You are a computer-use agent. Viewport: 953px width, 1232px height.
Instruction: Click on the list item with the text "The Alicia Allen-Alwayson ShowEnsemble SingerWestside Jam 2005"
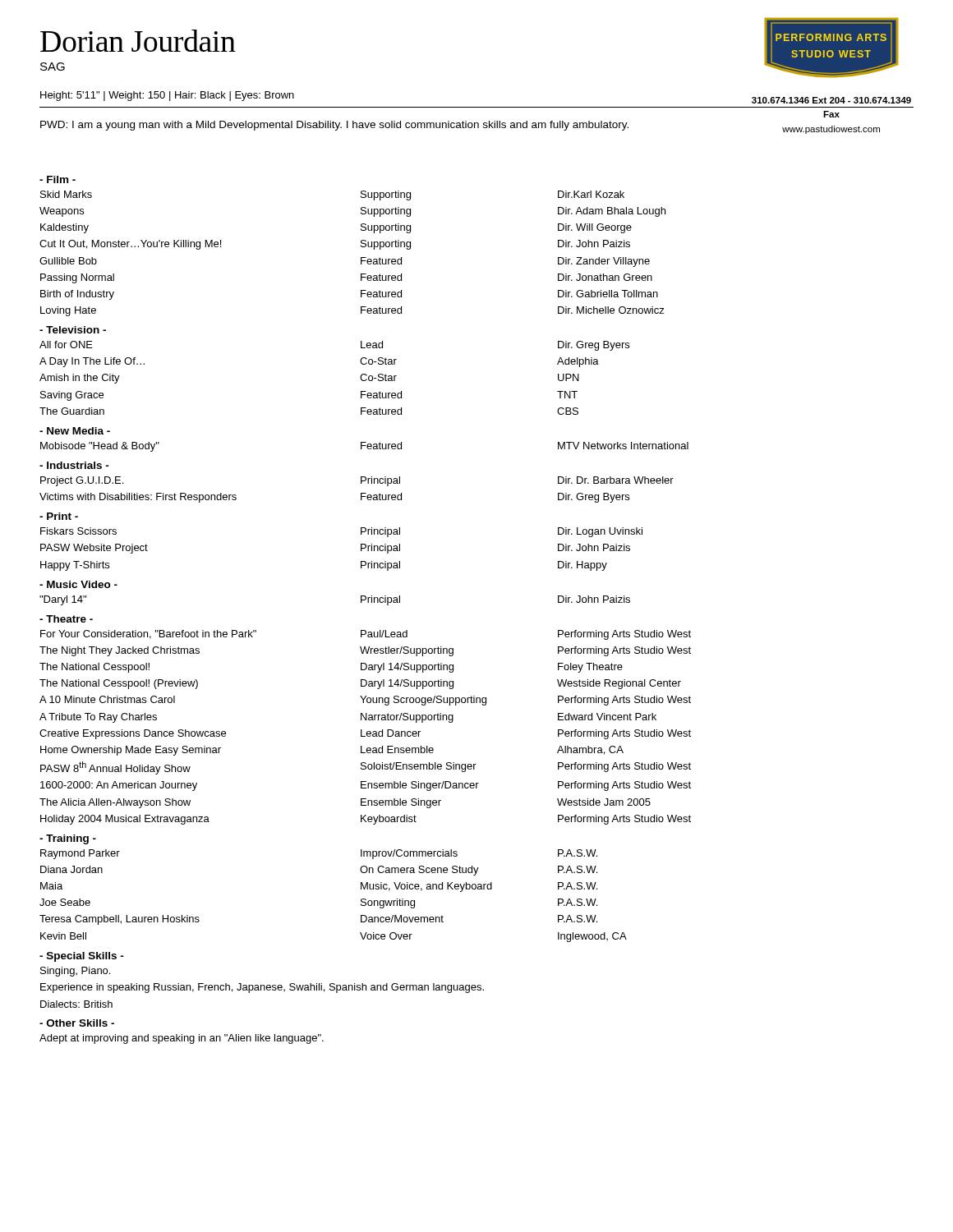[x=117, y=803]
